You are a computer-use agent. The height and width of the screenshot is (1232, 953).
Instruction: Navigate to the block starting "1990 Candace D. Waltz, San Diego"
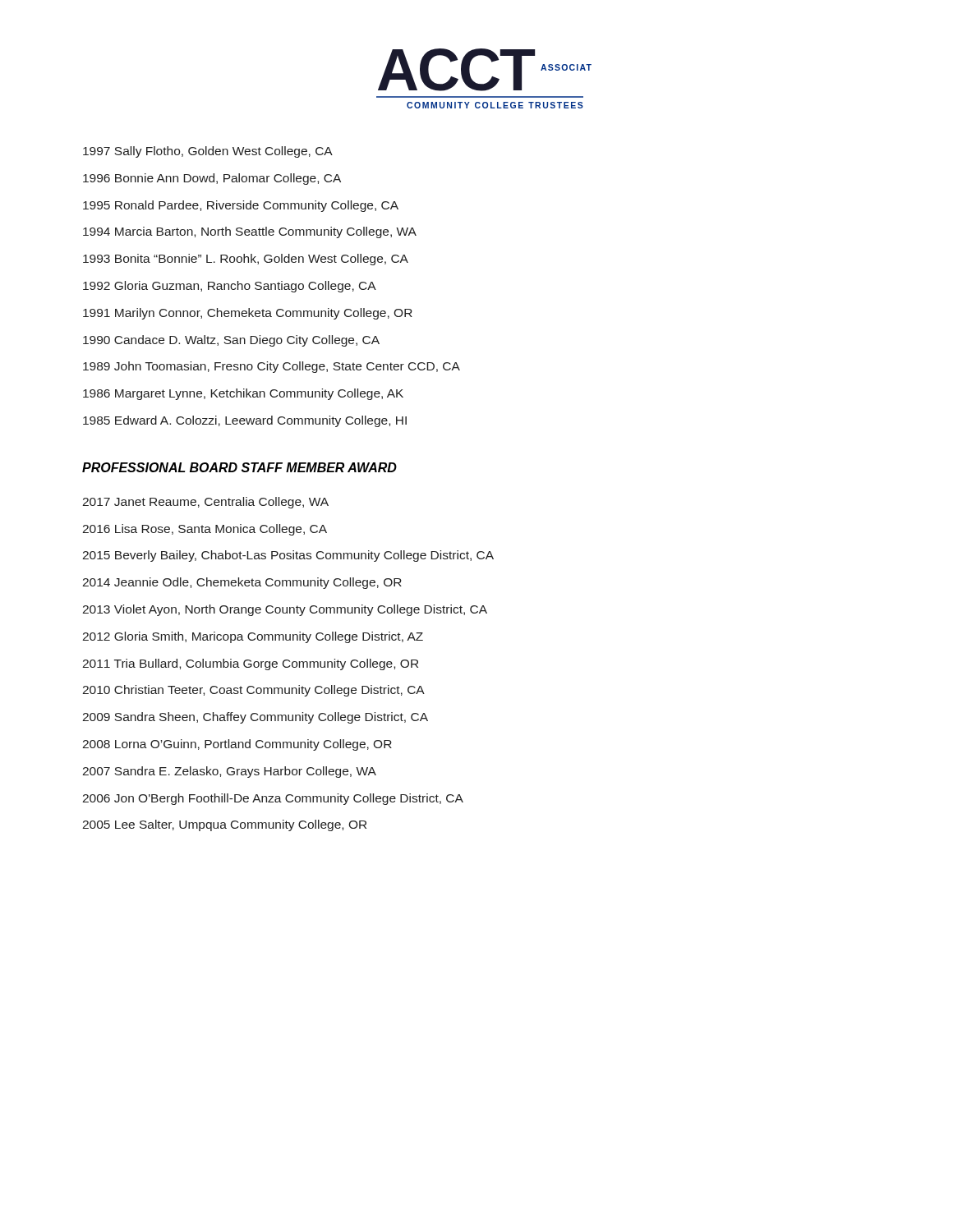click(x=231, y=339)
